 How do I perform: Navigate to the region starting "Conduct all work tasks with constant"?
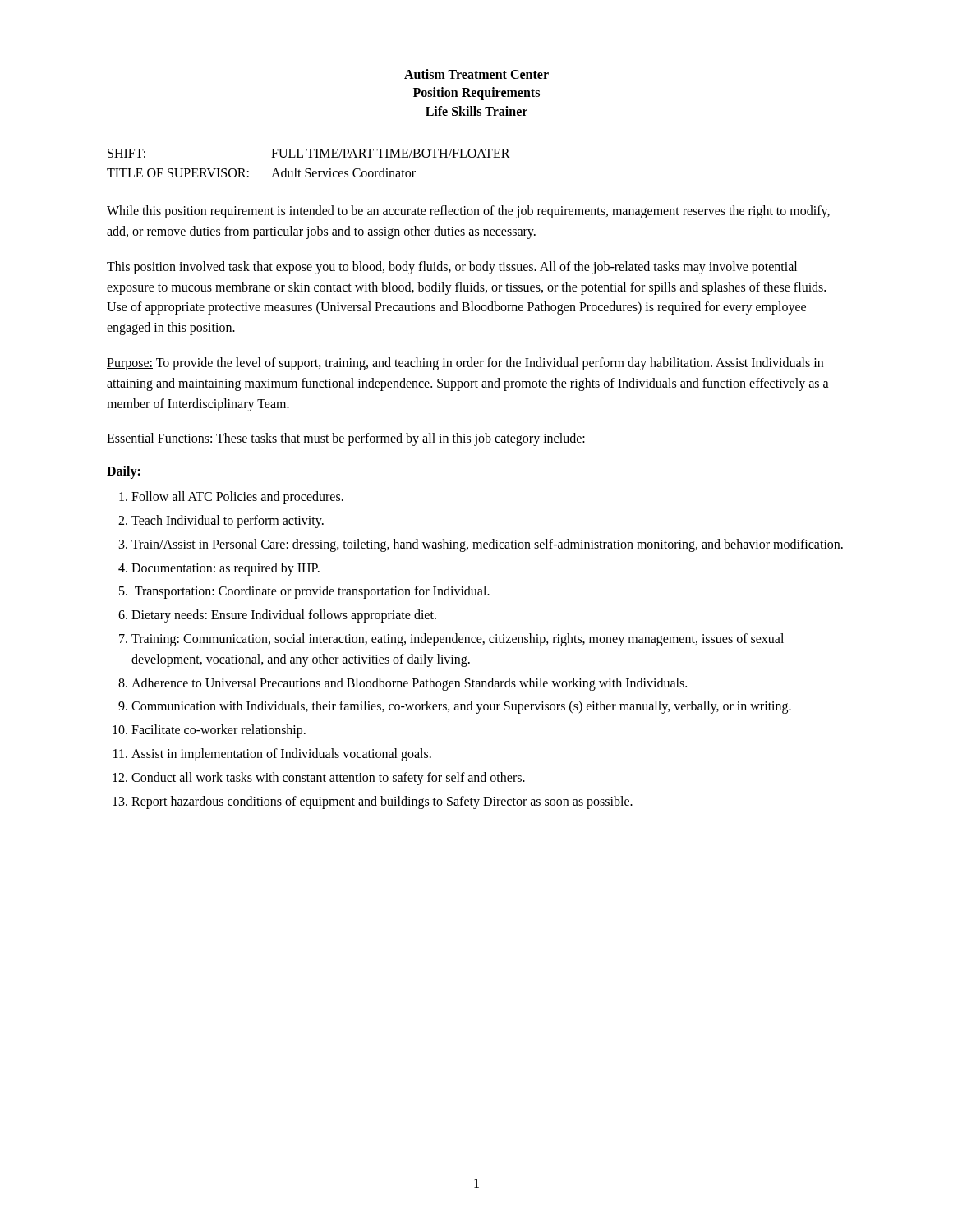[328, 777]
